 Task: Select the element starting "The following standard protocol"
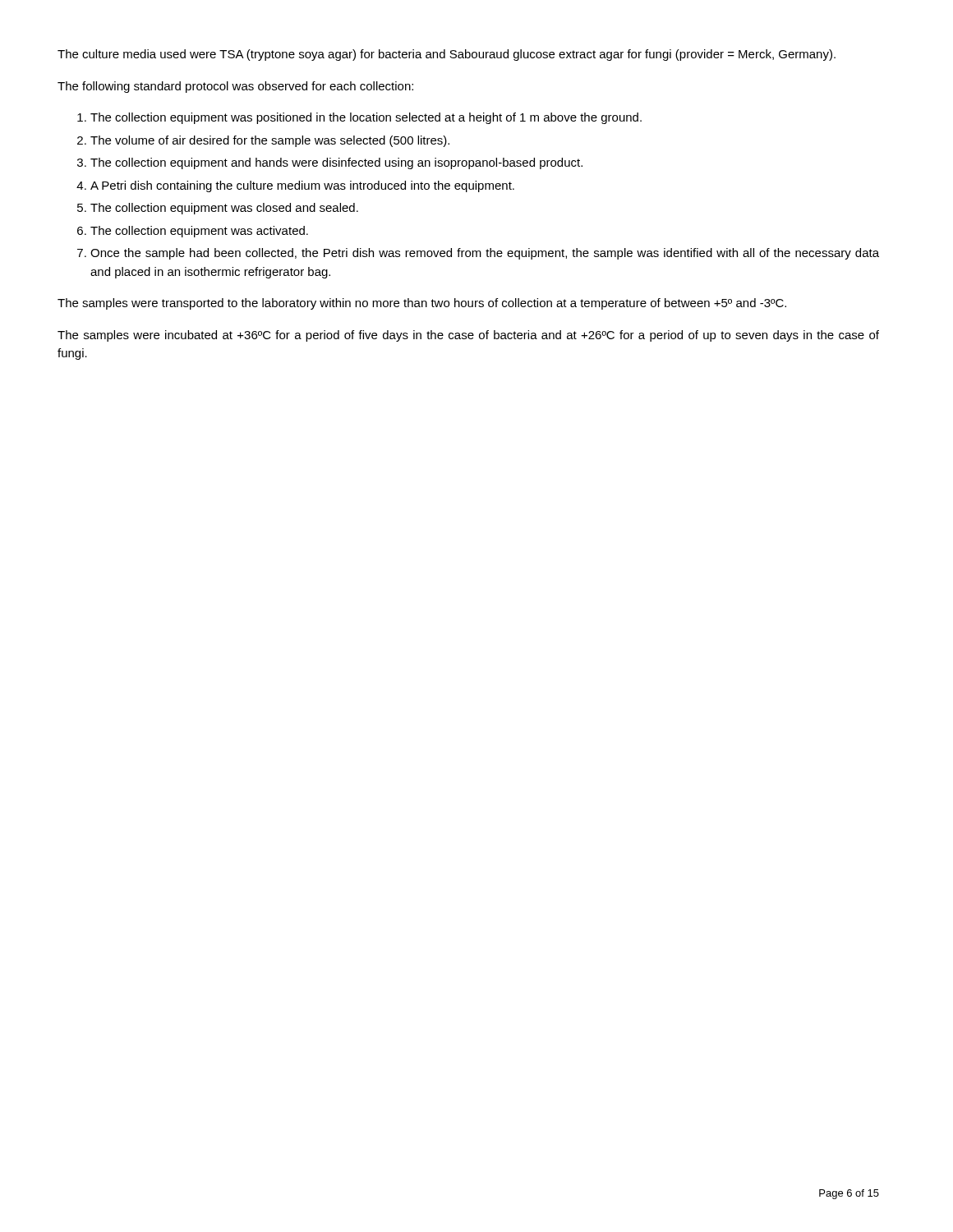pos(236,85)
